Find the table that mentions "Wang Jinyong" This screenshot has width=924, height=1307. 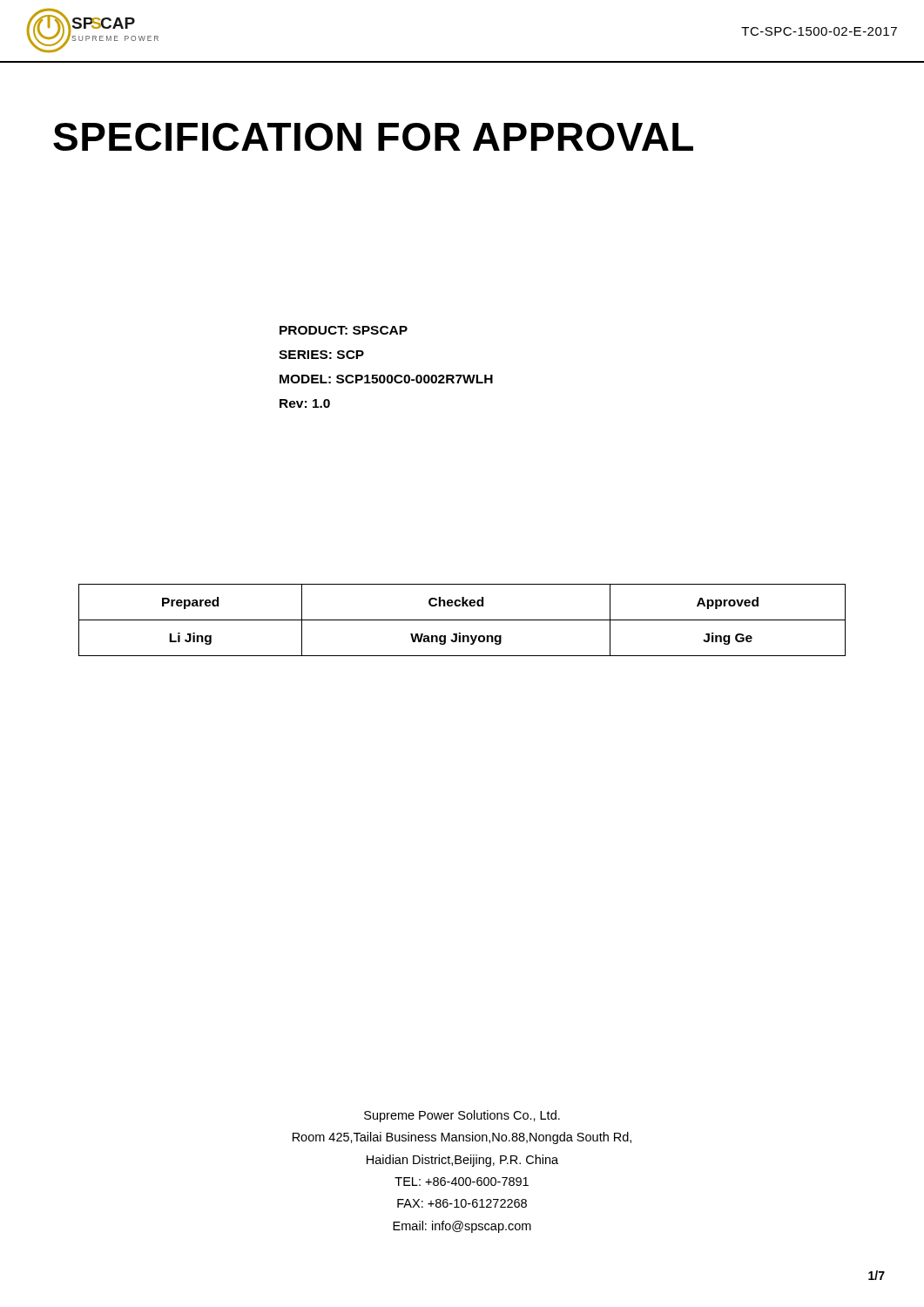pos(462,620)
